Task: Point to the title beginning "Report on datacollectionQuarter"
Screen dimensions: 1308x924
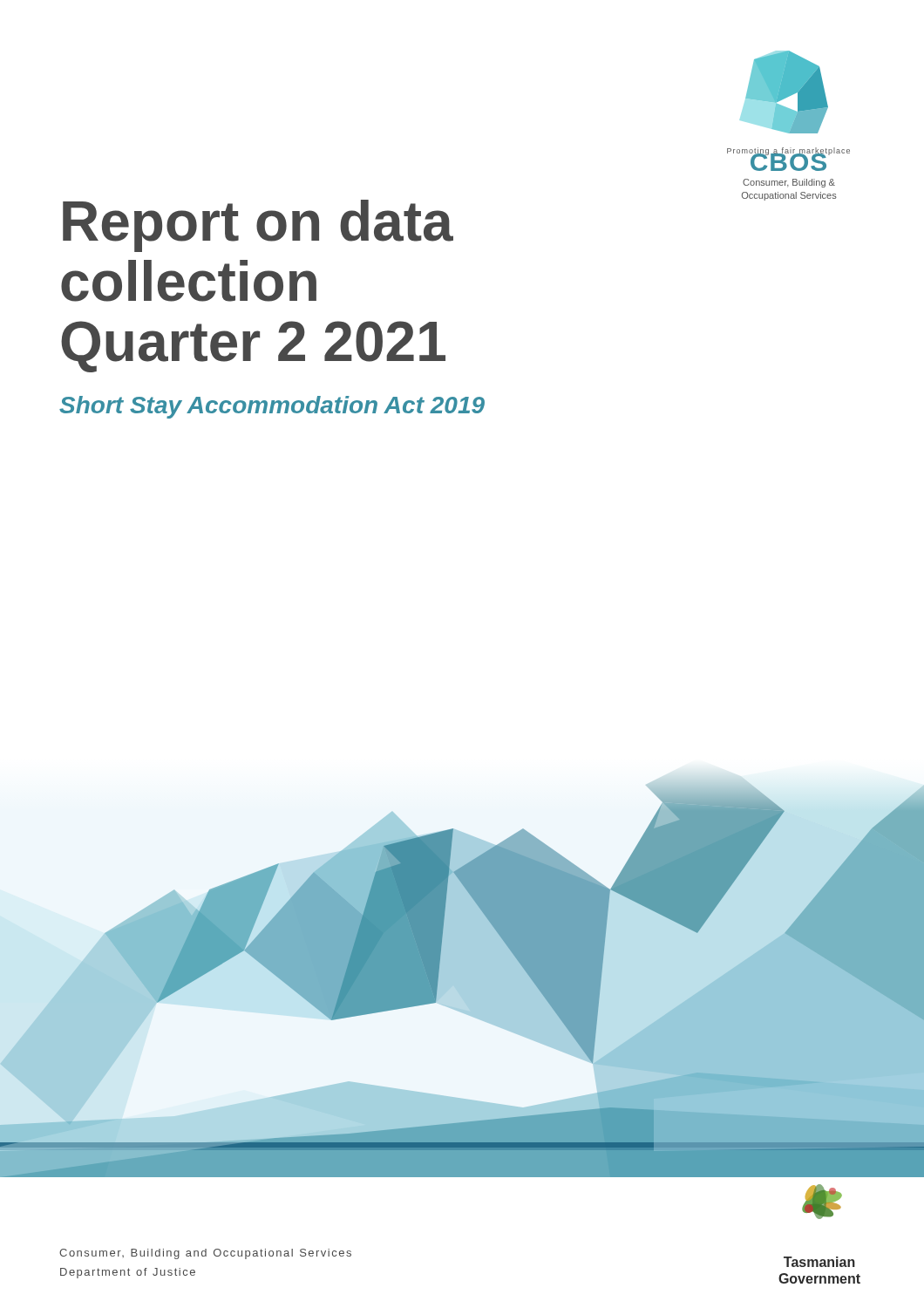Action: (330, 306)
